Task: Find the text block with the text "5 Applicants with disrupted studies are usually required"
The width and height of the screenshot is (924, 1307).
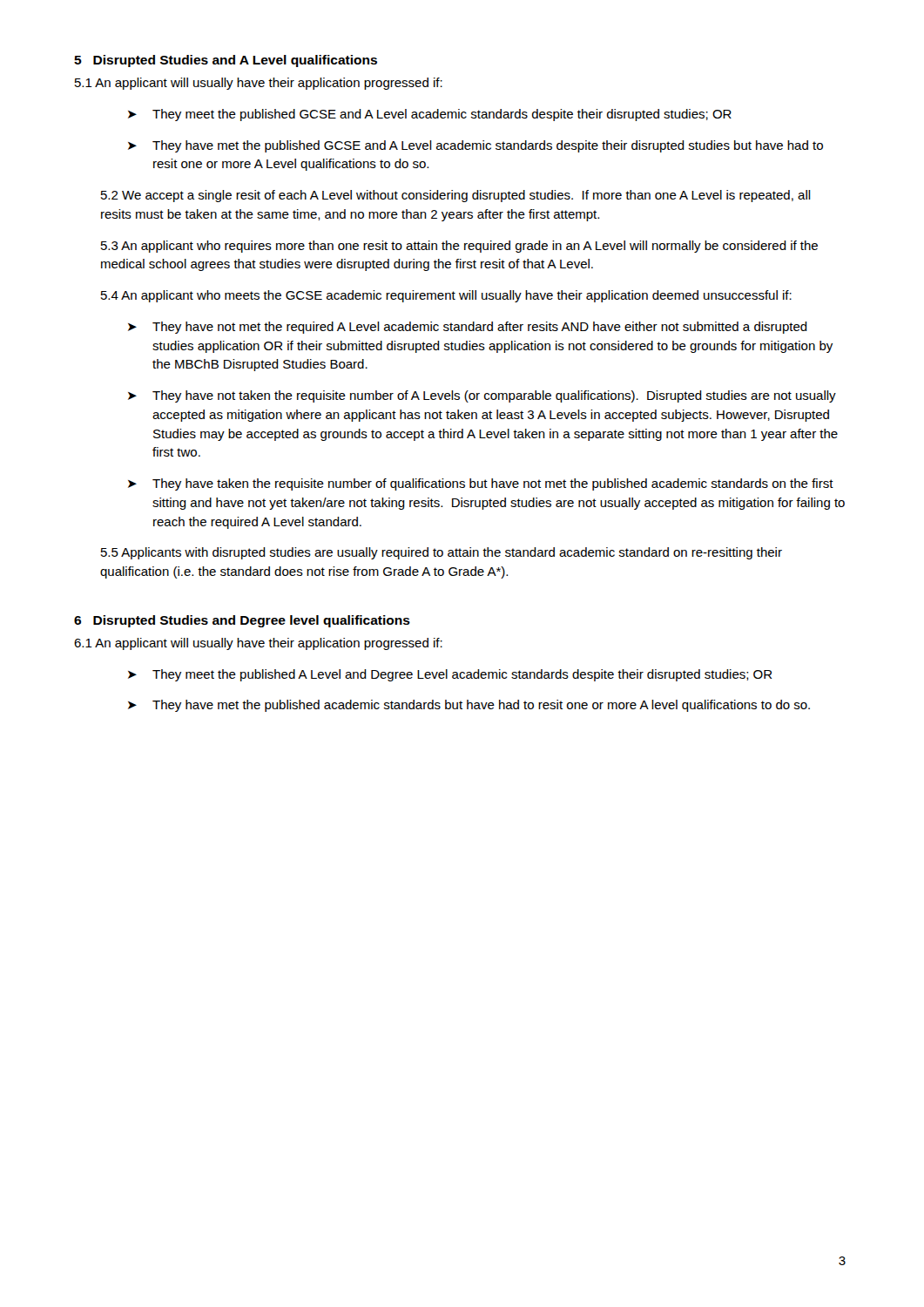Action: pyautogui.click(x=441, y=562)
